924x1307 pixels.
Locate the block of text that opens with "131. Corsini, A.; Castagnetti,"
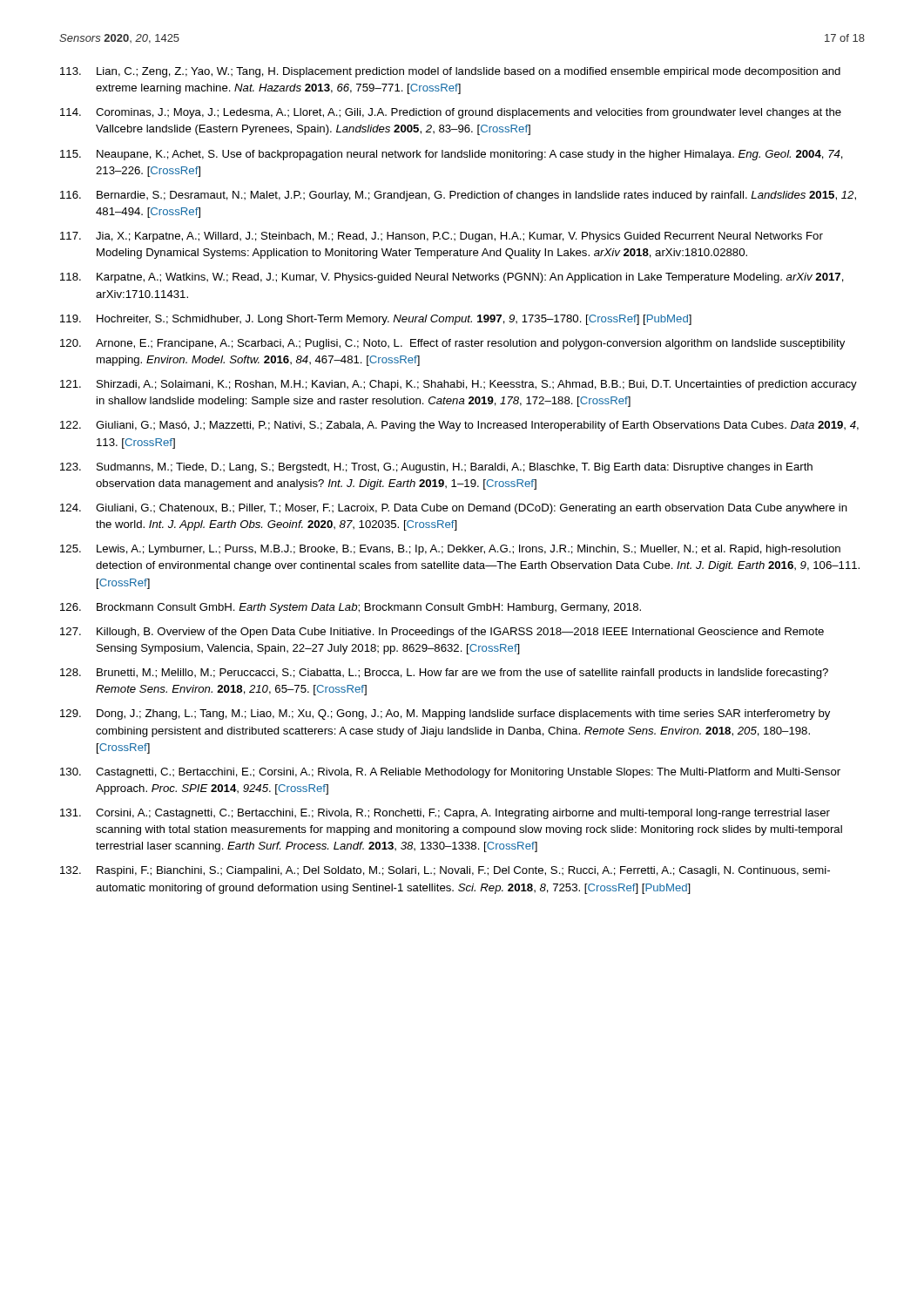[462, 829]
